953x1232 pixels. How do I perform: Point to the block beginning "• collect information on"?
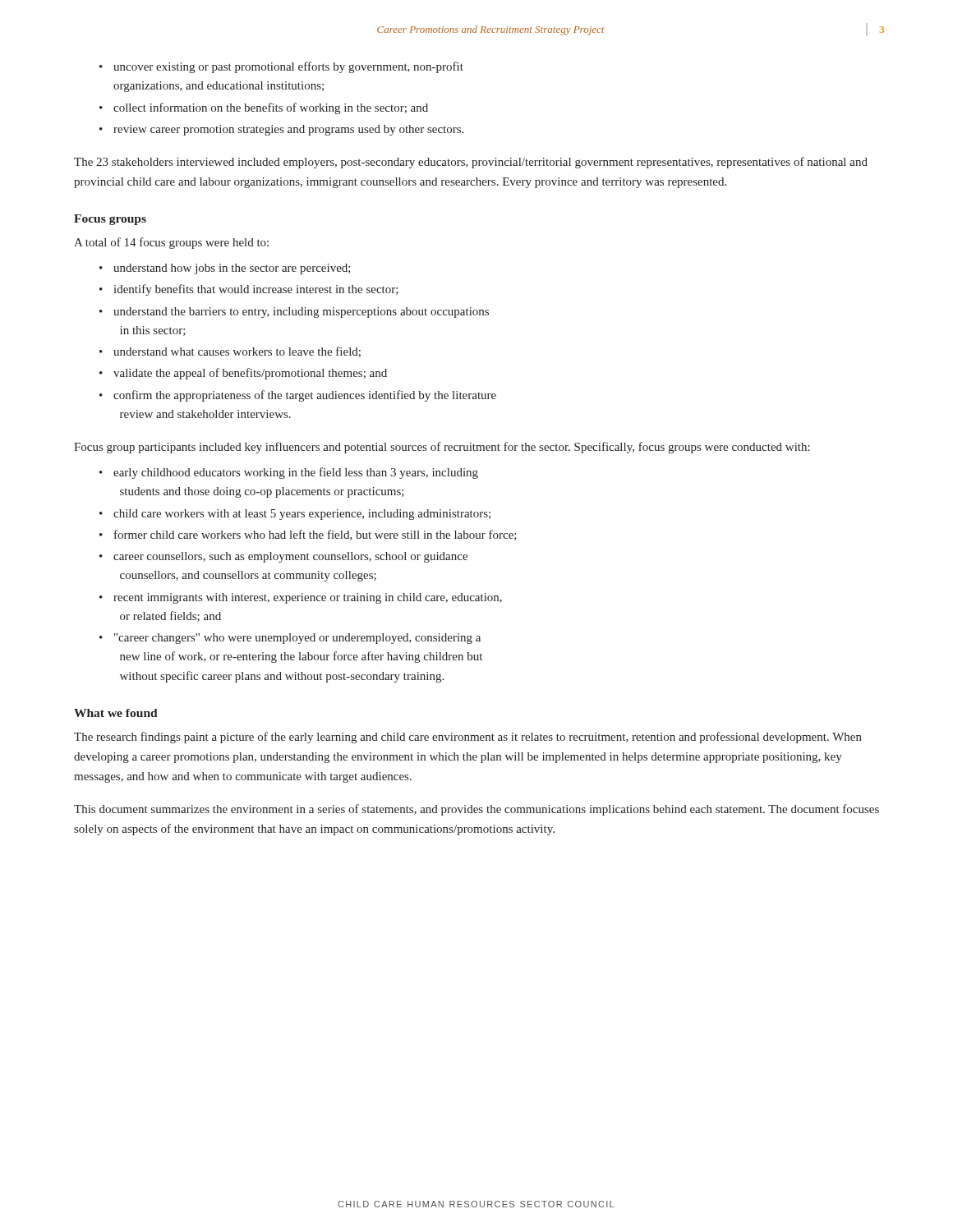(264, 108)
